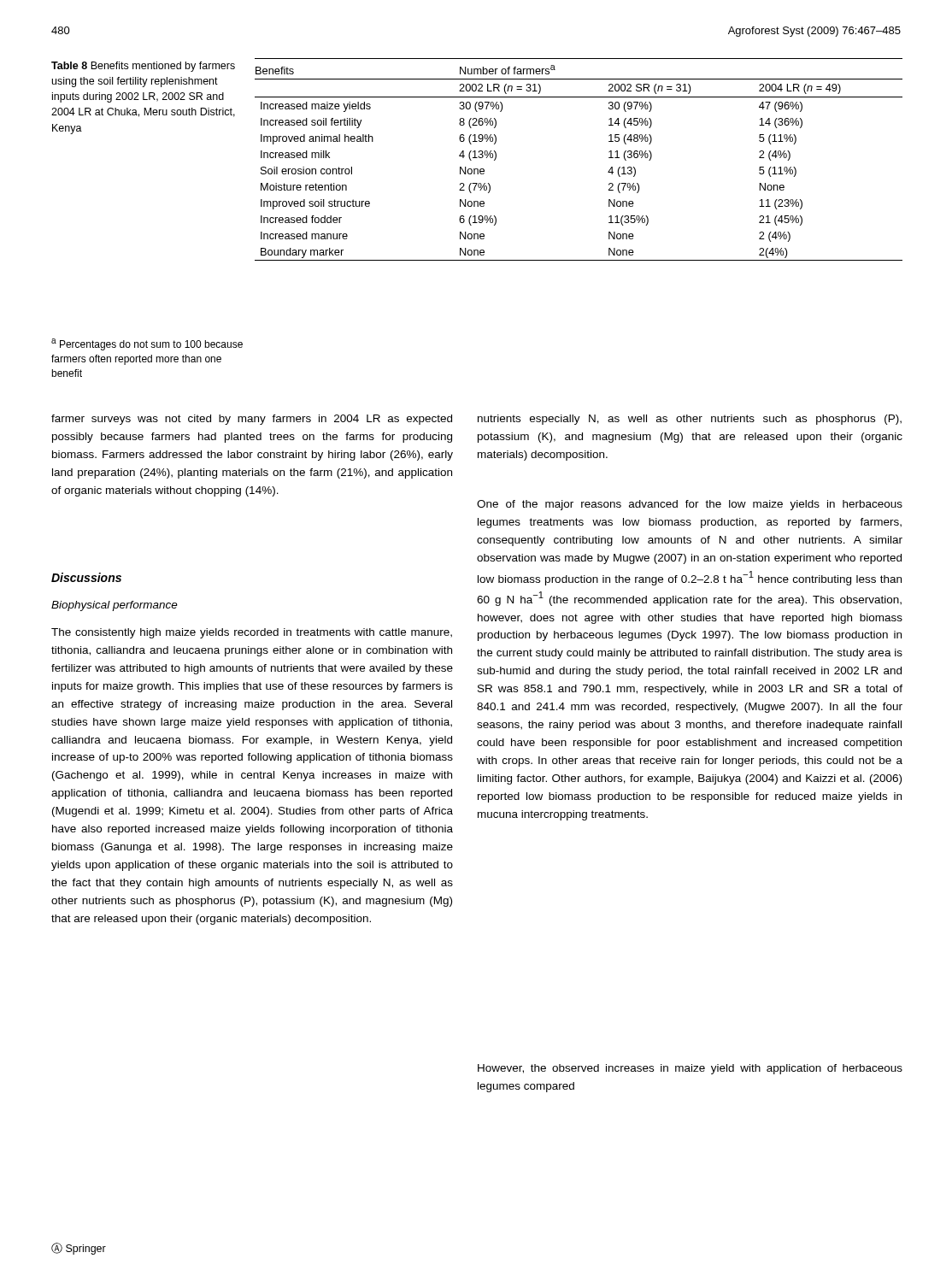Click the passage that begins "farmer surveys was not cited by"
This screenshot has width=952, height=1282.
click(252, 454)
